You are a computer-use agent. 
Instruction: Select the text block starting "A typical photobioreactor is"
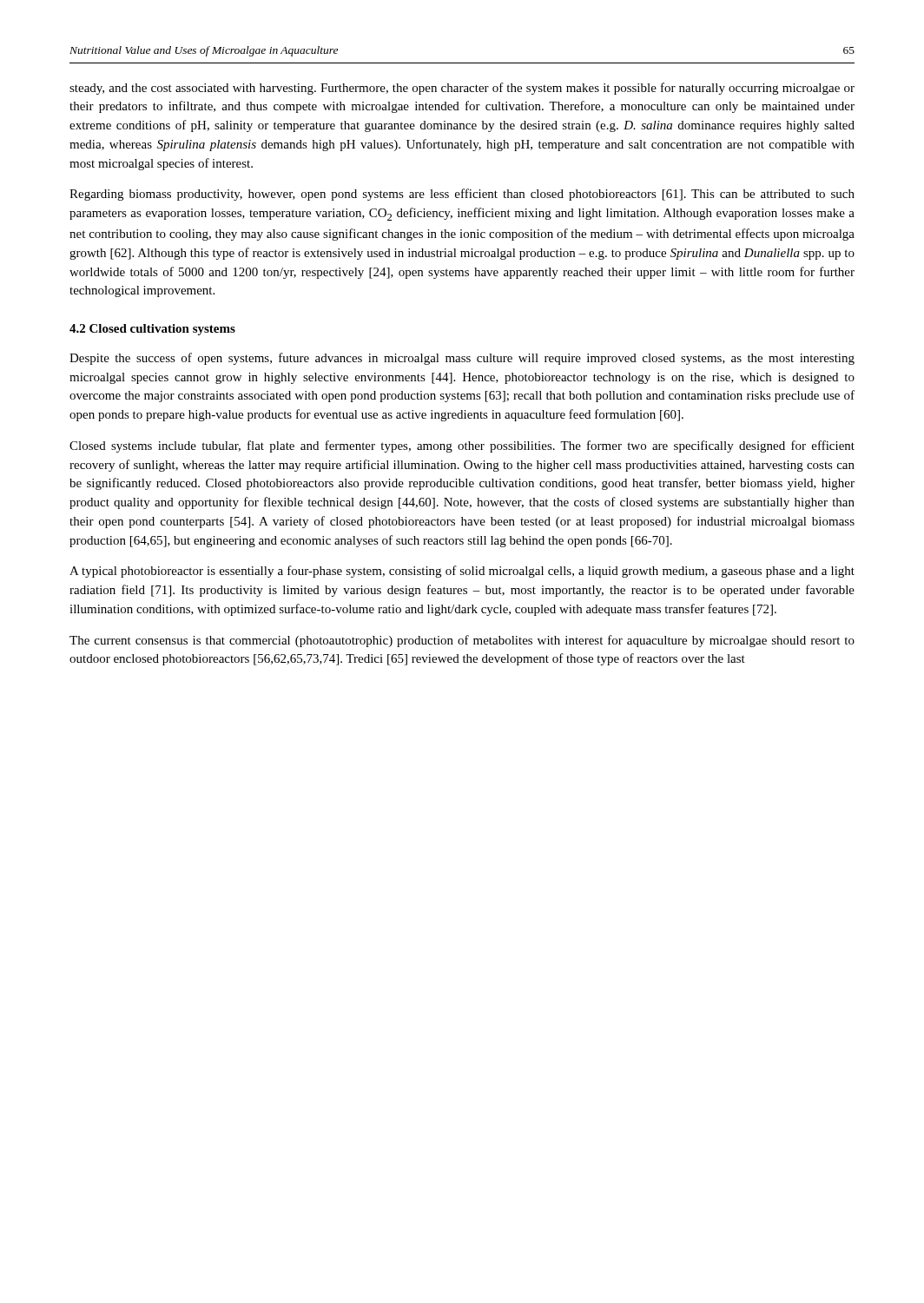click(462, 591)
